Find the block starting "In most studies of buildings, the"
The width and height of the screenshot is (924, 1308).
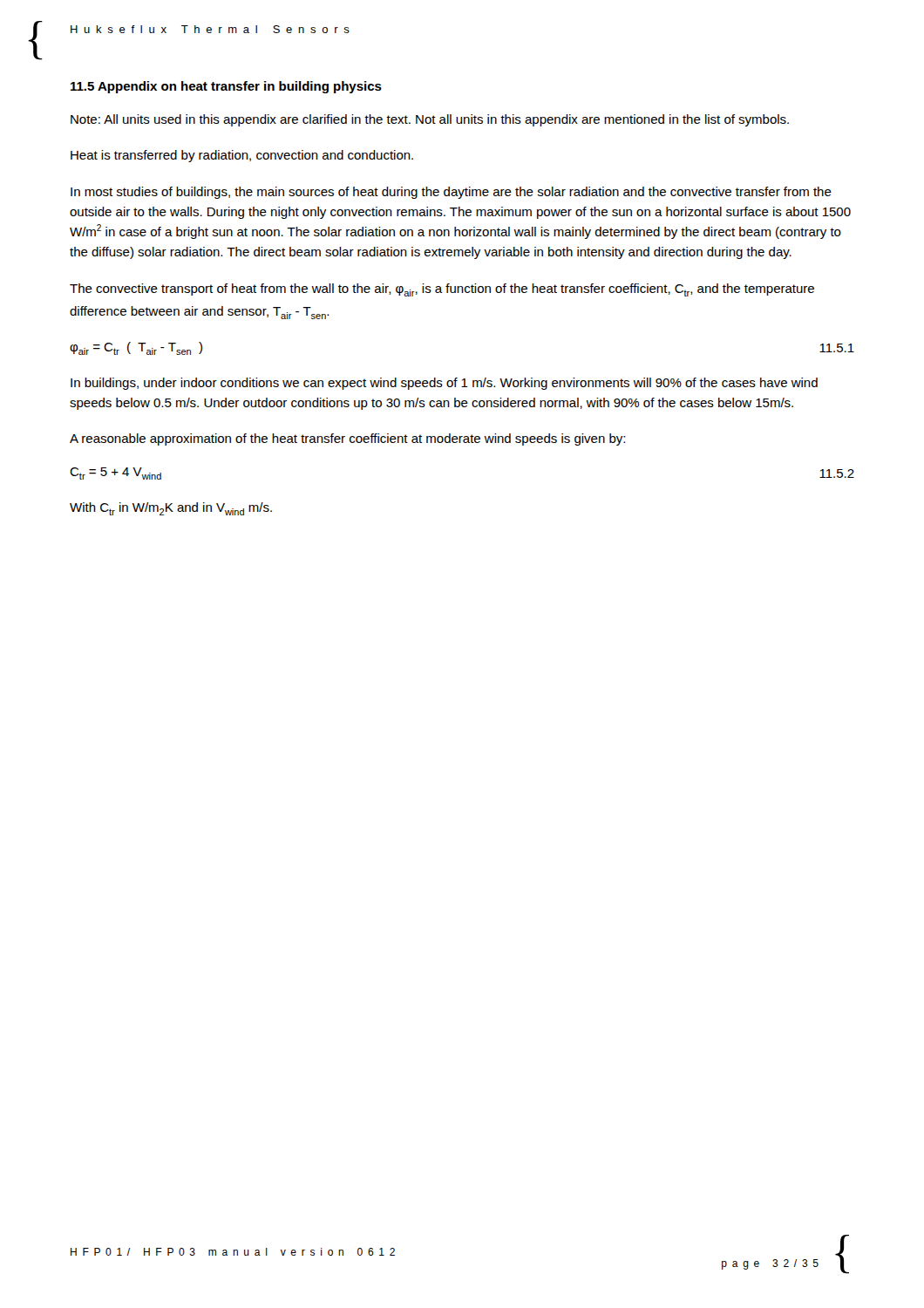coord(460,221)
